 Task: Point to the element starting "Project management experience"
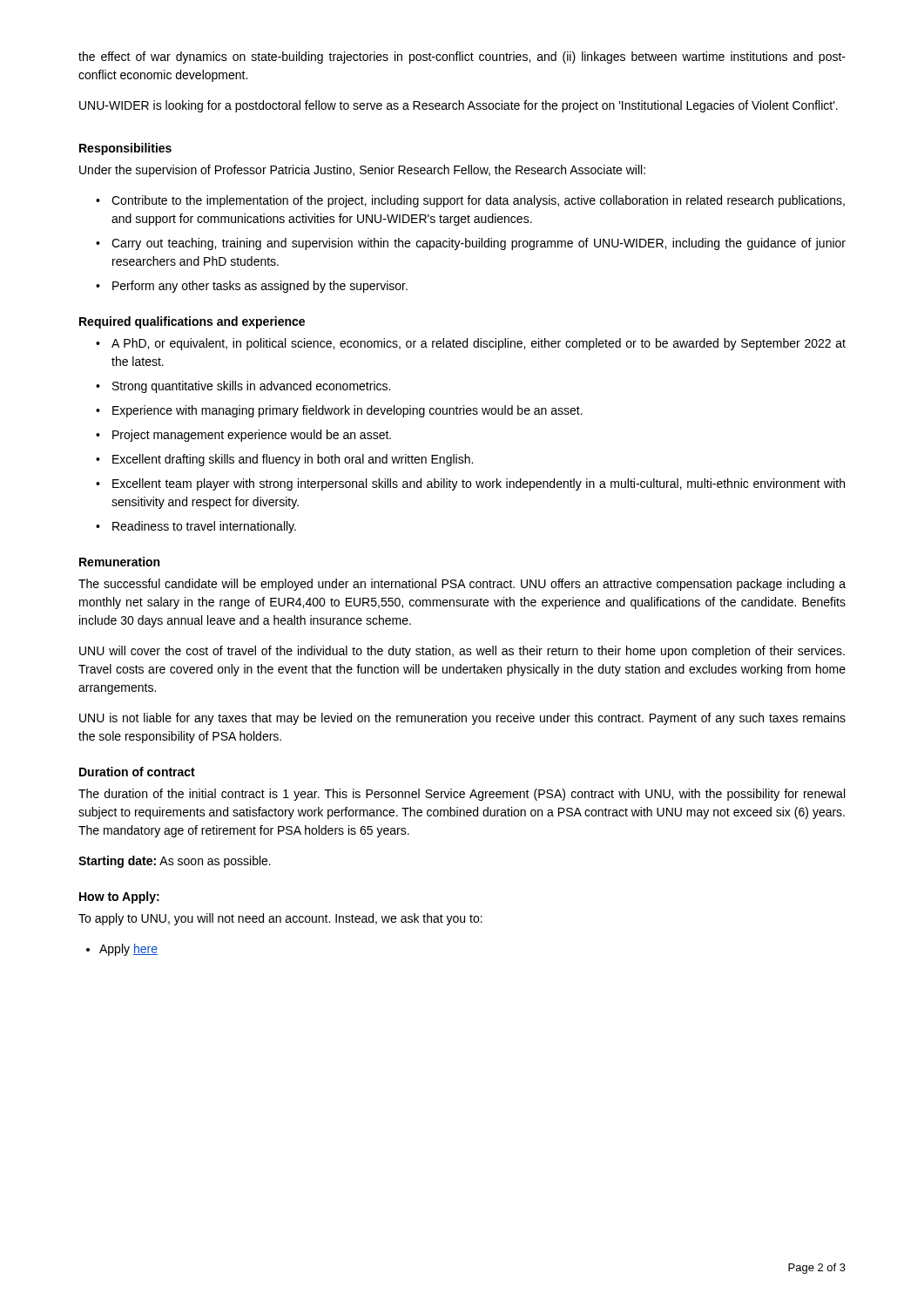252,435
